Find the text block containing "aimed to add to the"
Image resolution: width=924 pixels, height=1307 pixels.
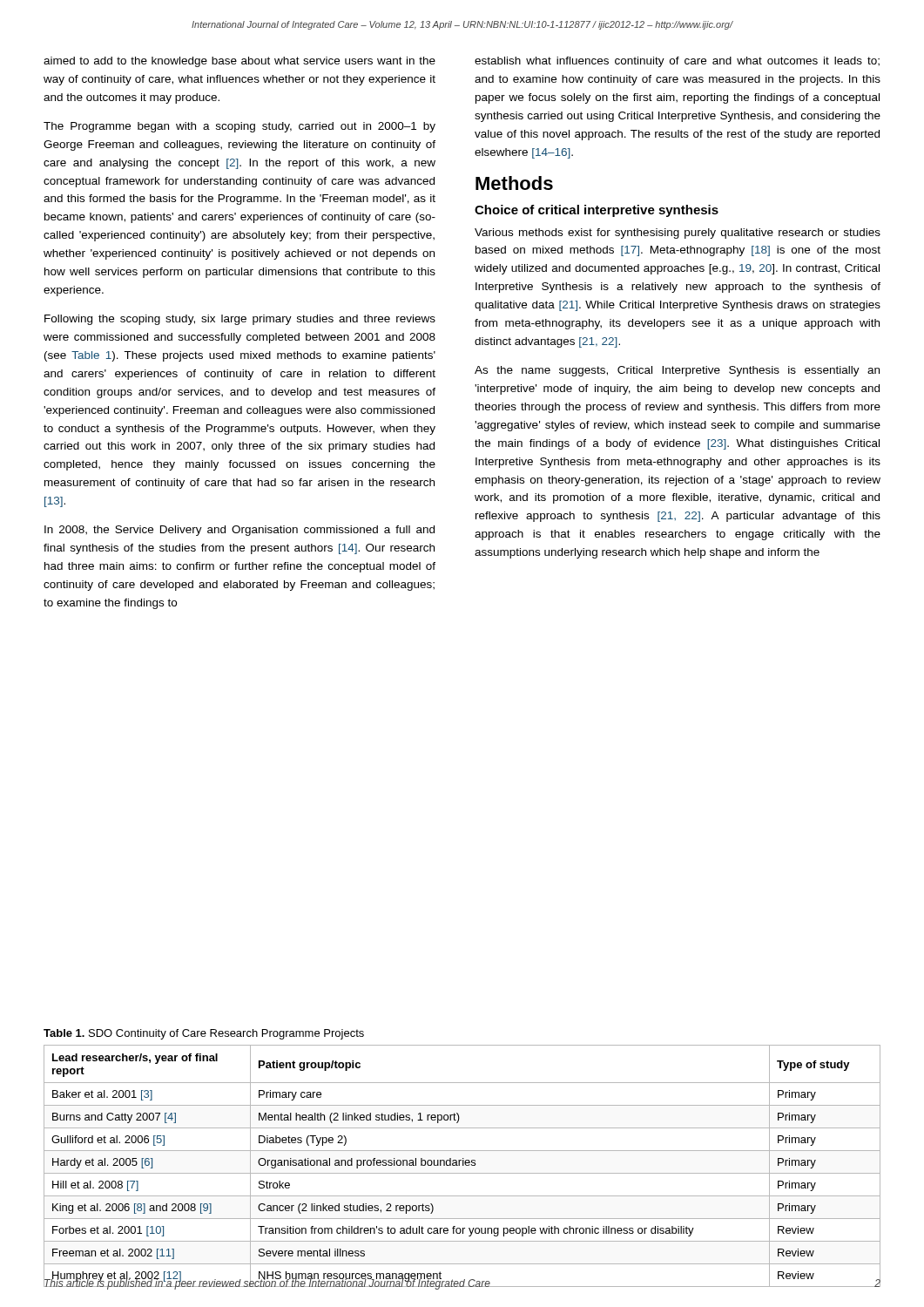coord(240,79)
